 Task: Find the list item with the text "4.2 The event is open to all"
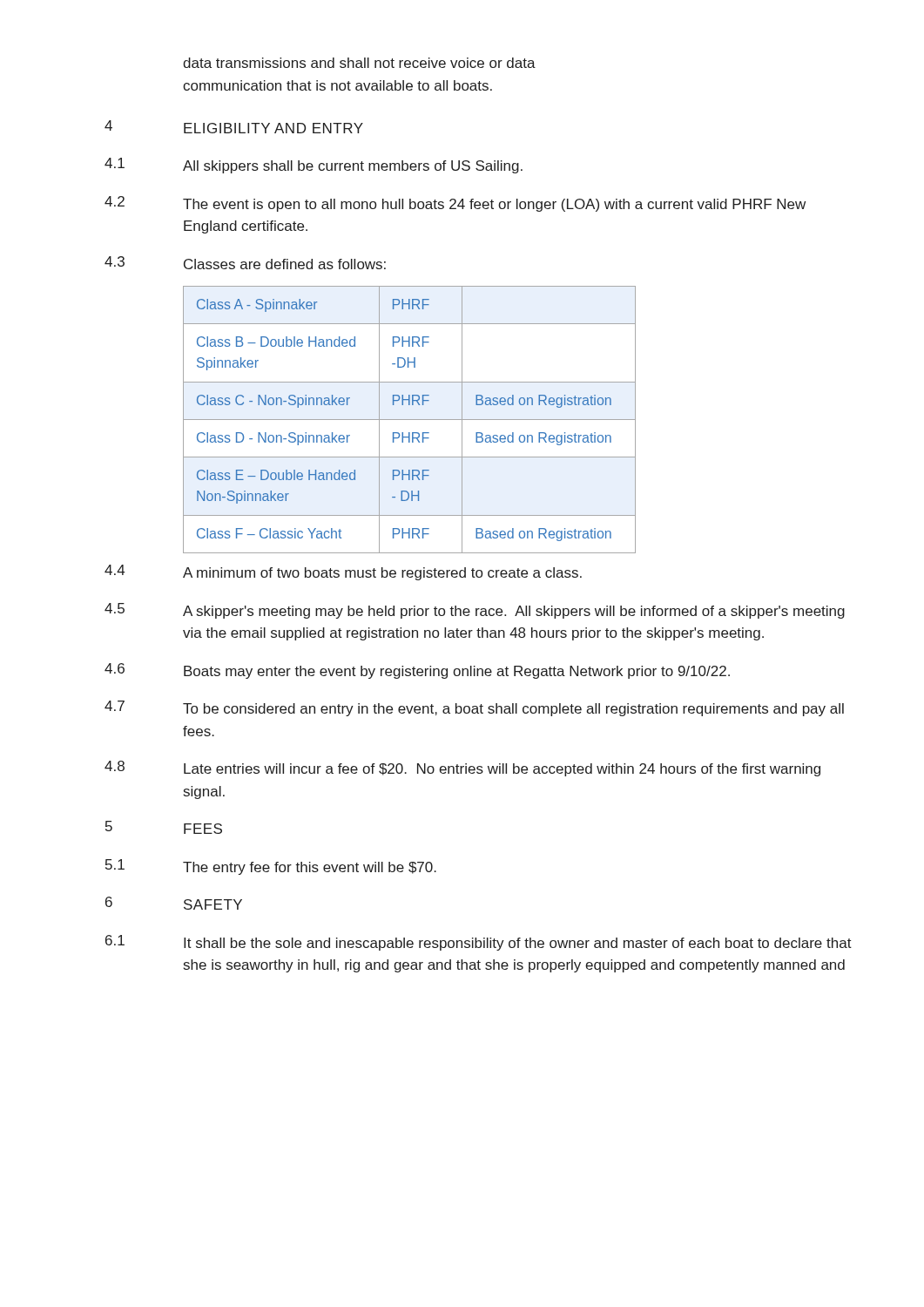point(479,215)
